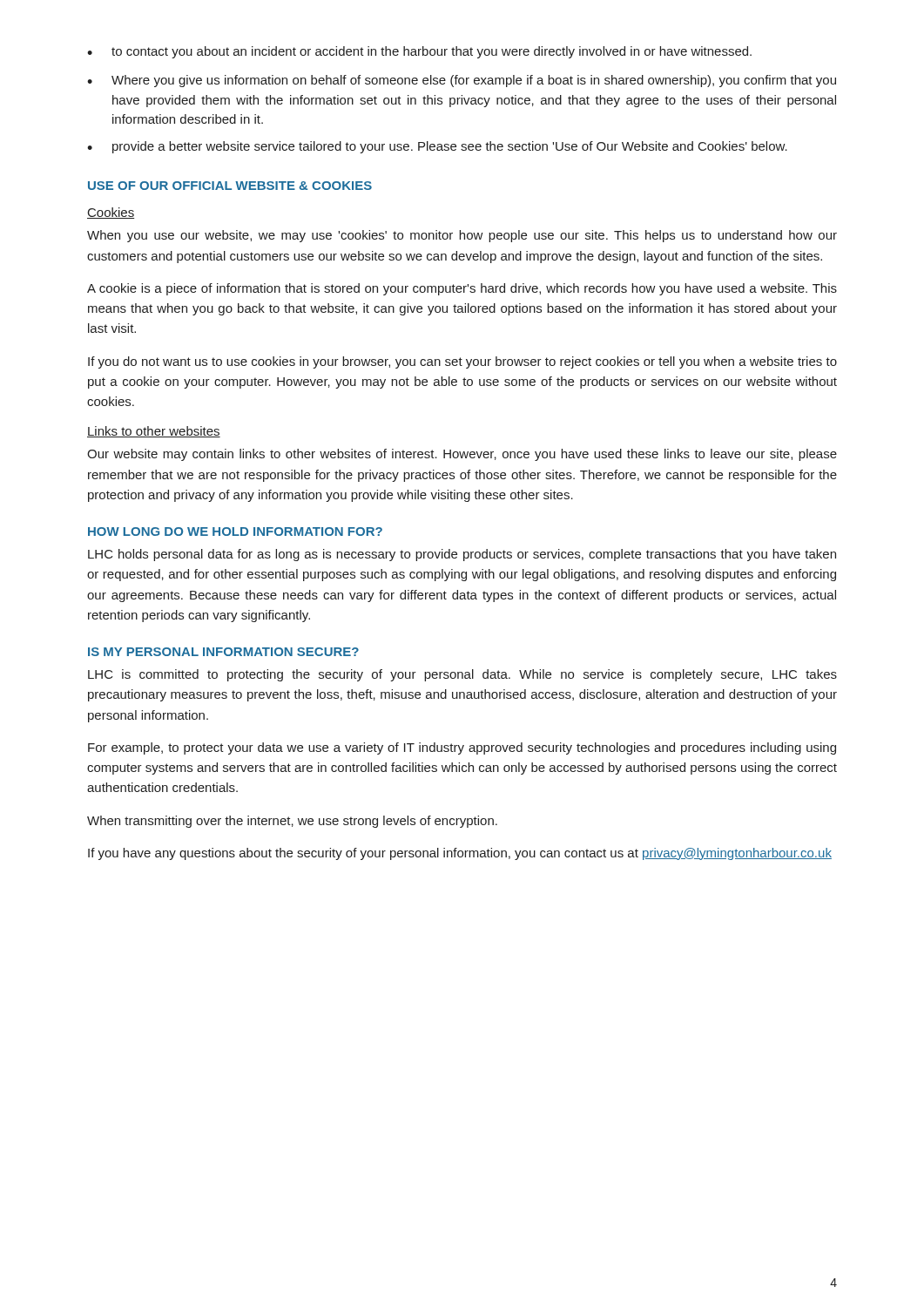Locate the list item containing "• to contact"
Image resolution: width=924 pixels, height=1307 pixels.
click(x=462, y=53)
